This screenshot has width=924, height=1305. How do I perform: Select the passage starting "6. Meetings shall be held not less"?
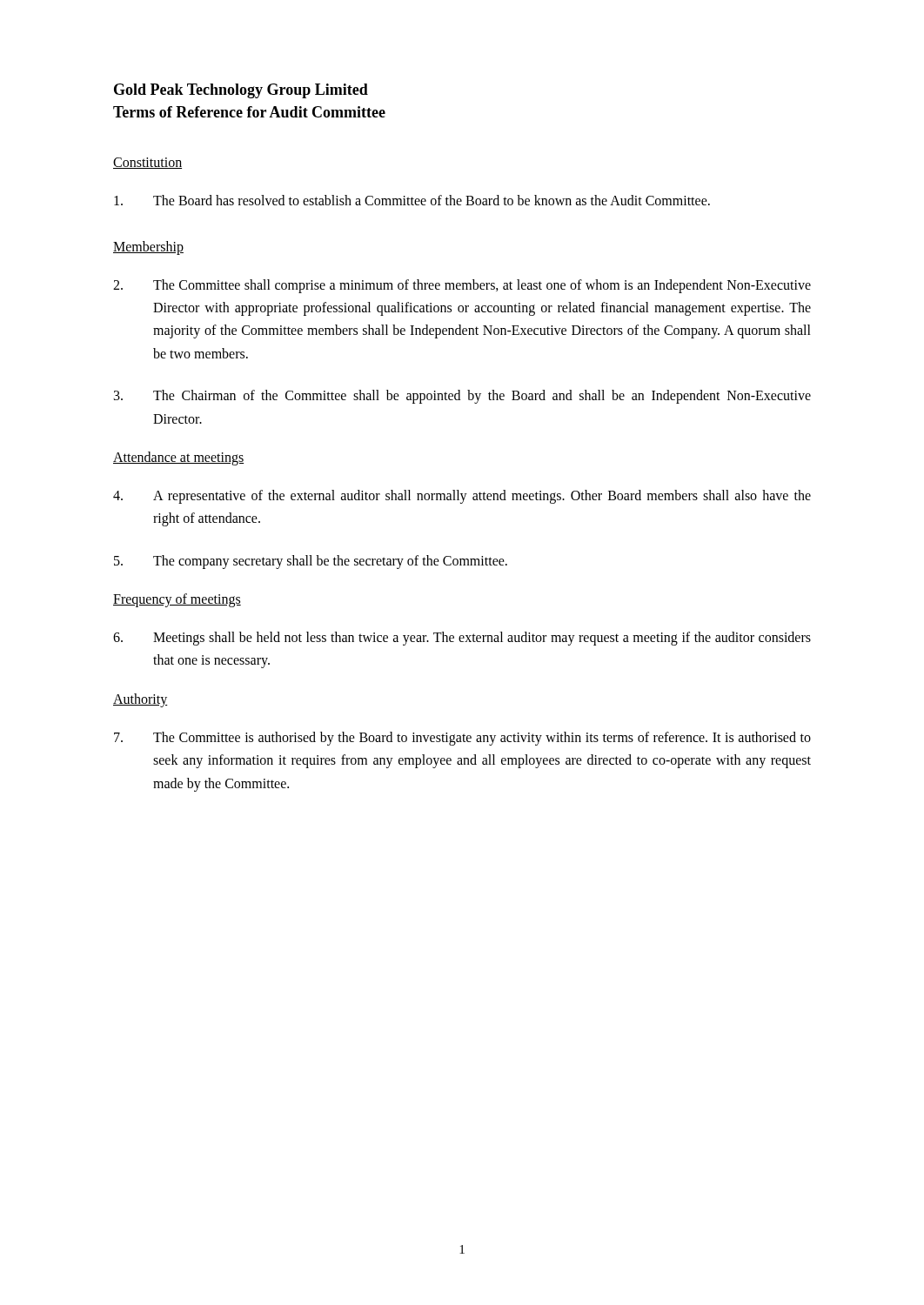462,649
